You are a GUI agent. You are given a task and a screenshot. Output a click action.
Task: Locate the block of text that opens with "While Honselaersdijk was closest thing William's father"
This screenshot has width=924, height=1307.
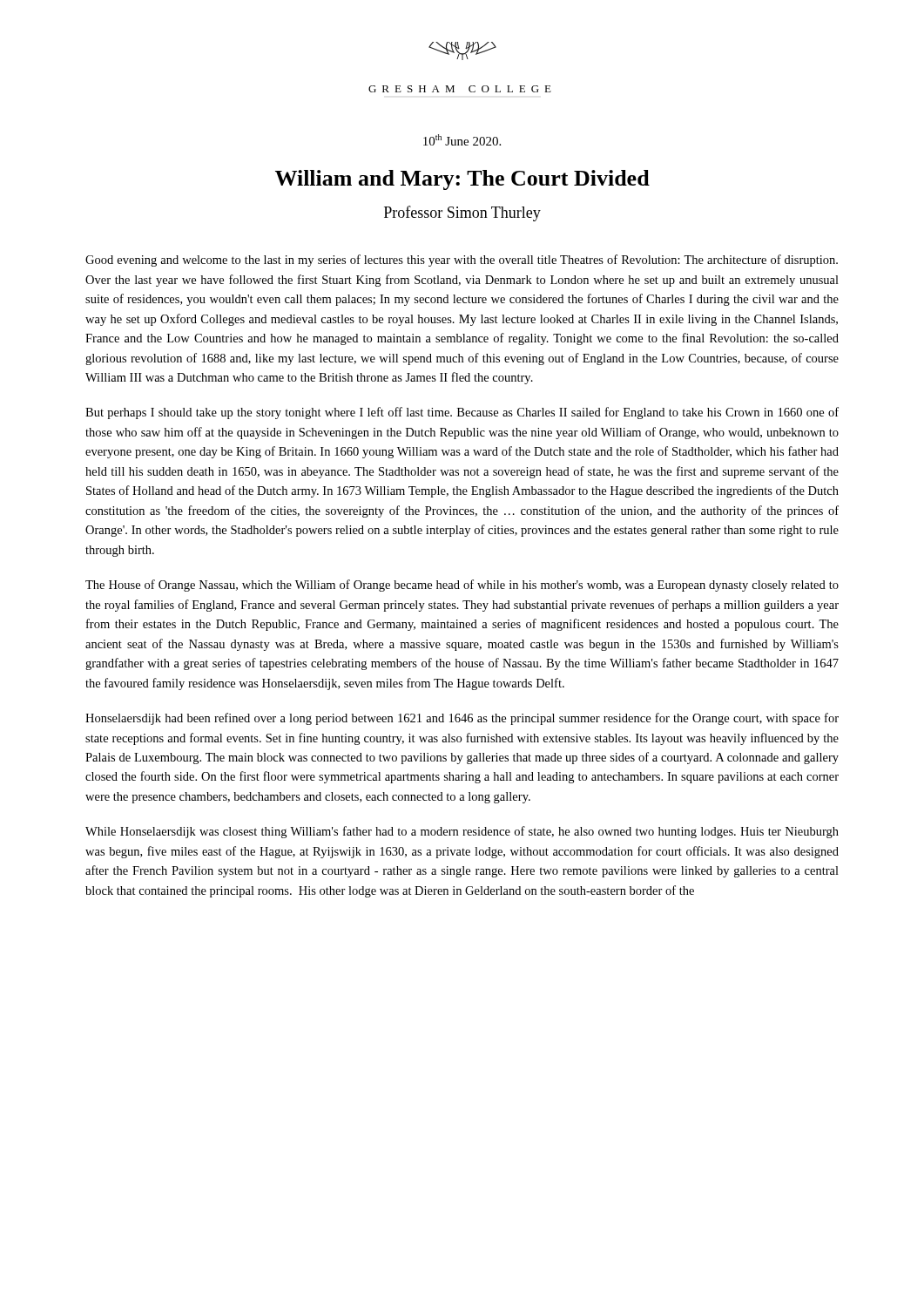[x=462, y=861]
